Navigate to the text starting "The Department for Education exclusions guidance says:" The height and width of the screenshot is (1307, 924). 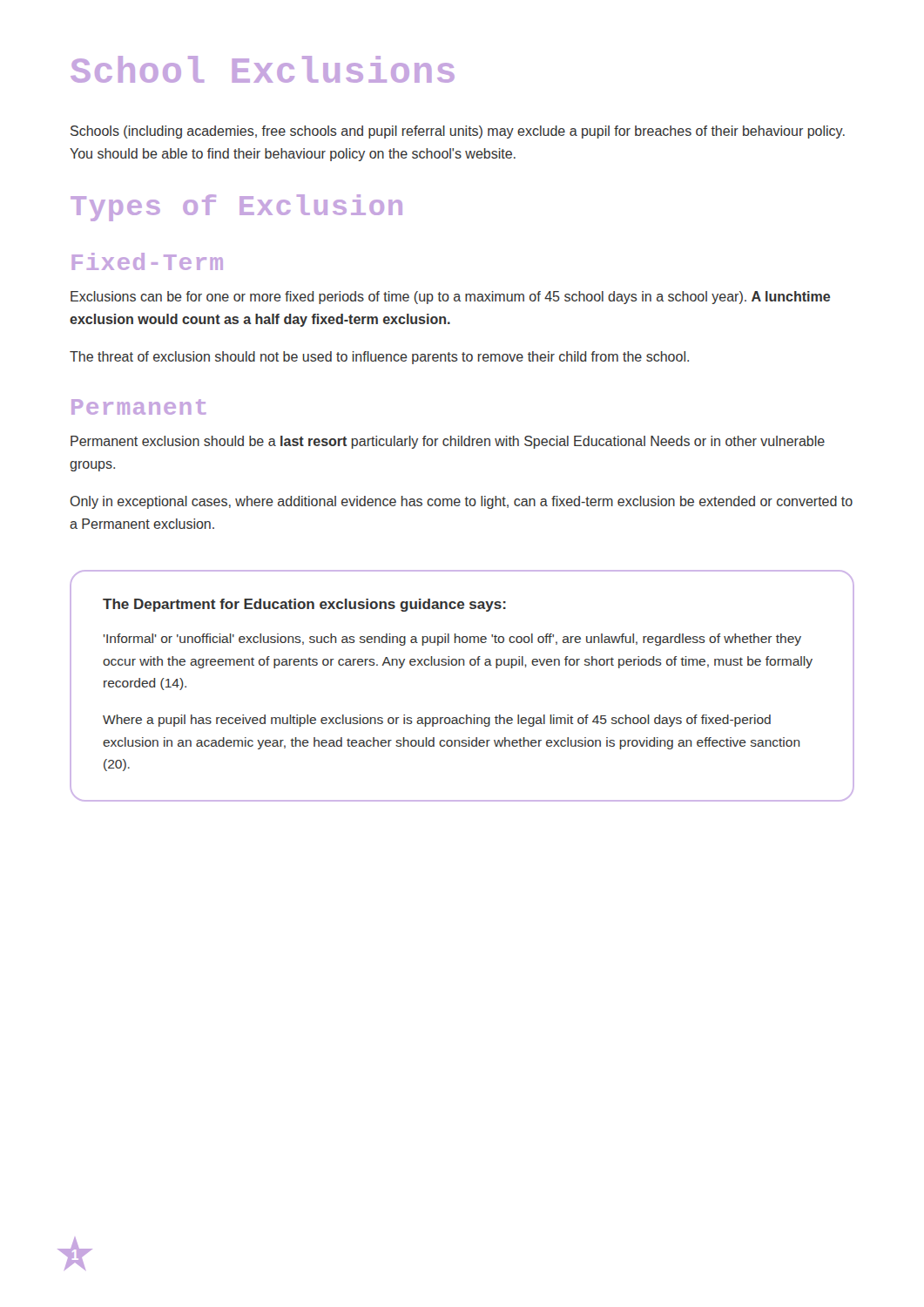(x=462, y=686)
